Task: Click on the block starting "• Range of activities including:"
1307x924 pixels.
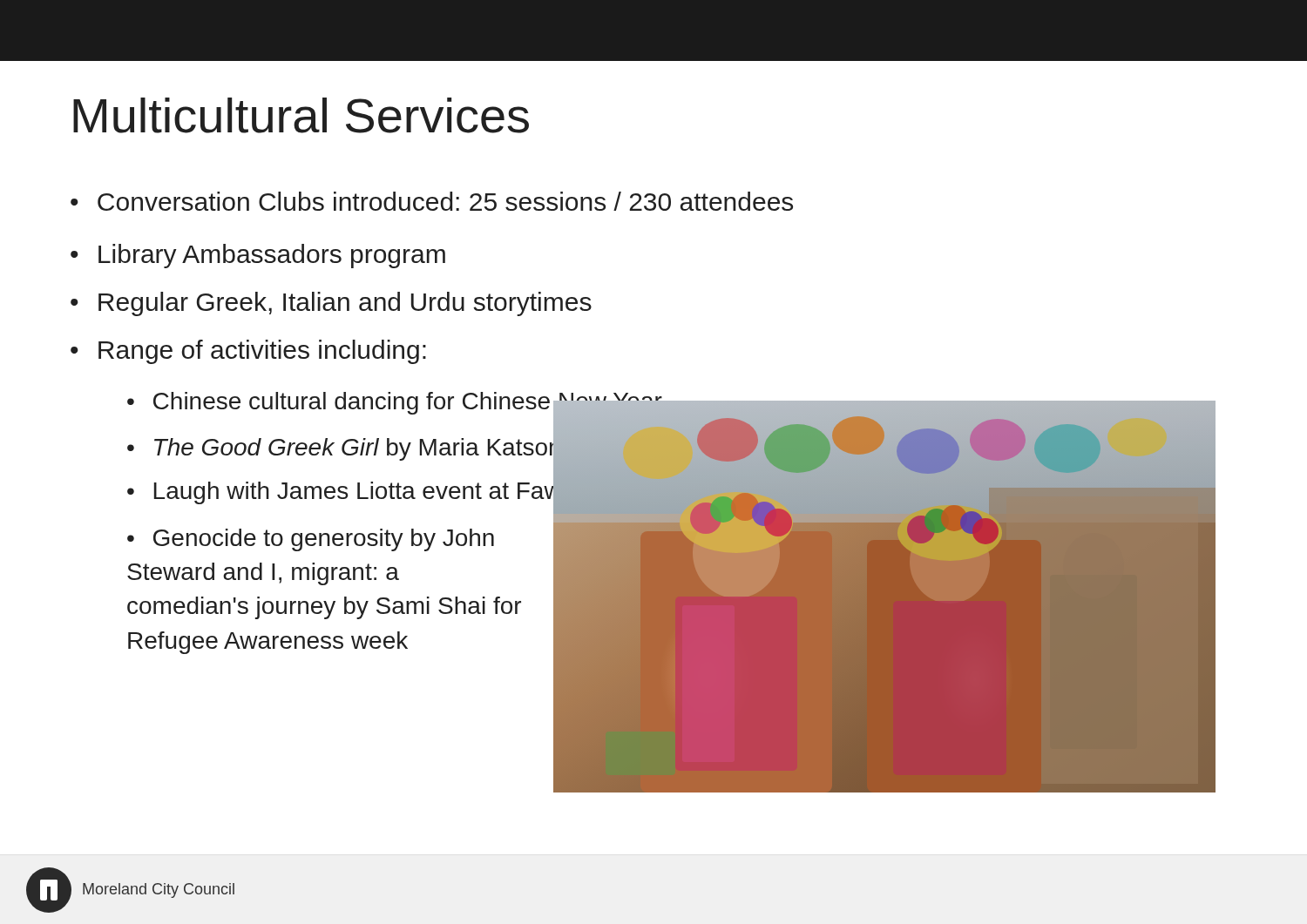Action: pos(249,350)
